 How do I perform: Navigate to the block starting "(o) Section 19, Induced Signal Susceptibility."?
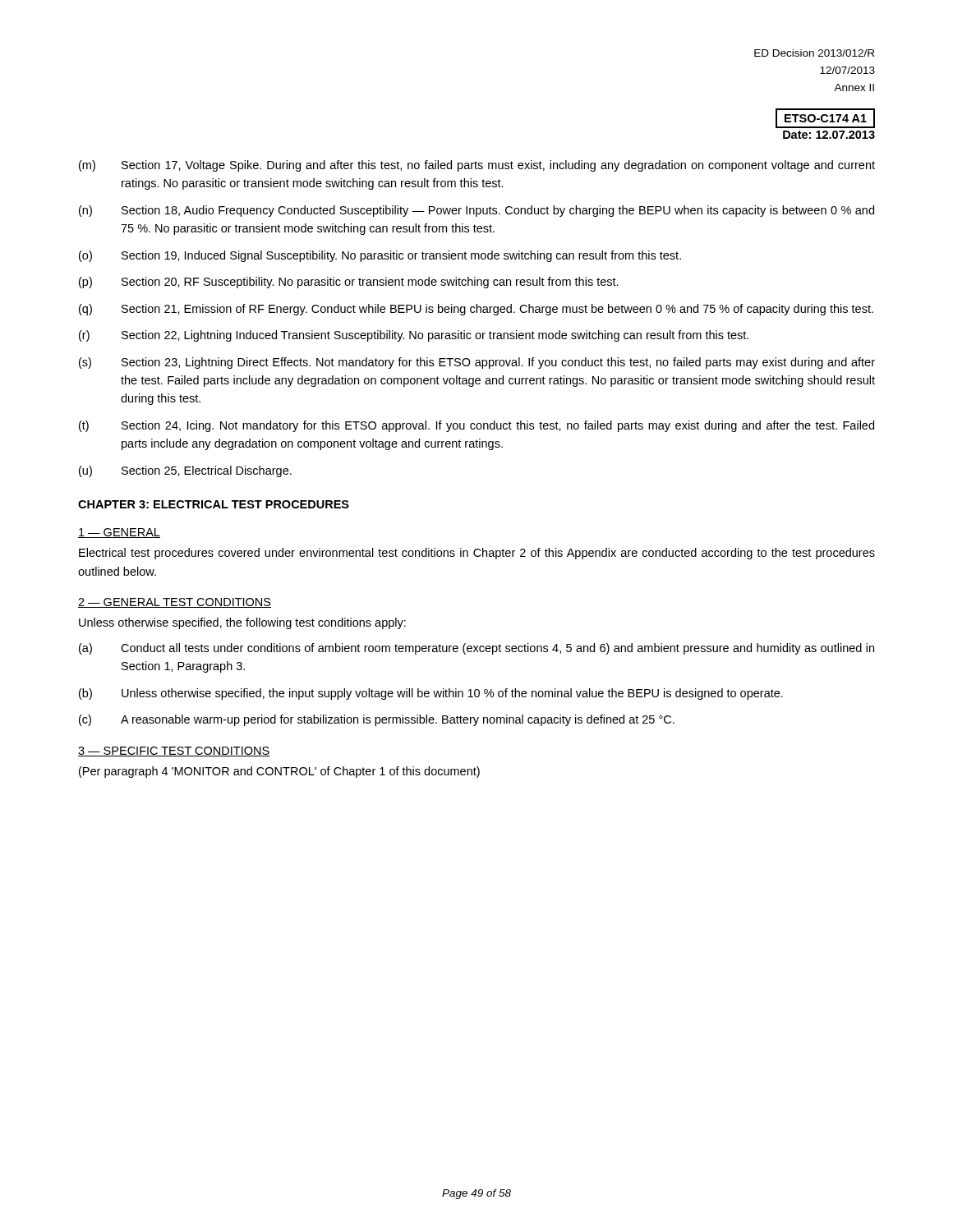[x=476, y=255]
